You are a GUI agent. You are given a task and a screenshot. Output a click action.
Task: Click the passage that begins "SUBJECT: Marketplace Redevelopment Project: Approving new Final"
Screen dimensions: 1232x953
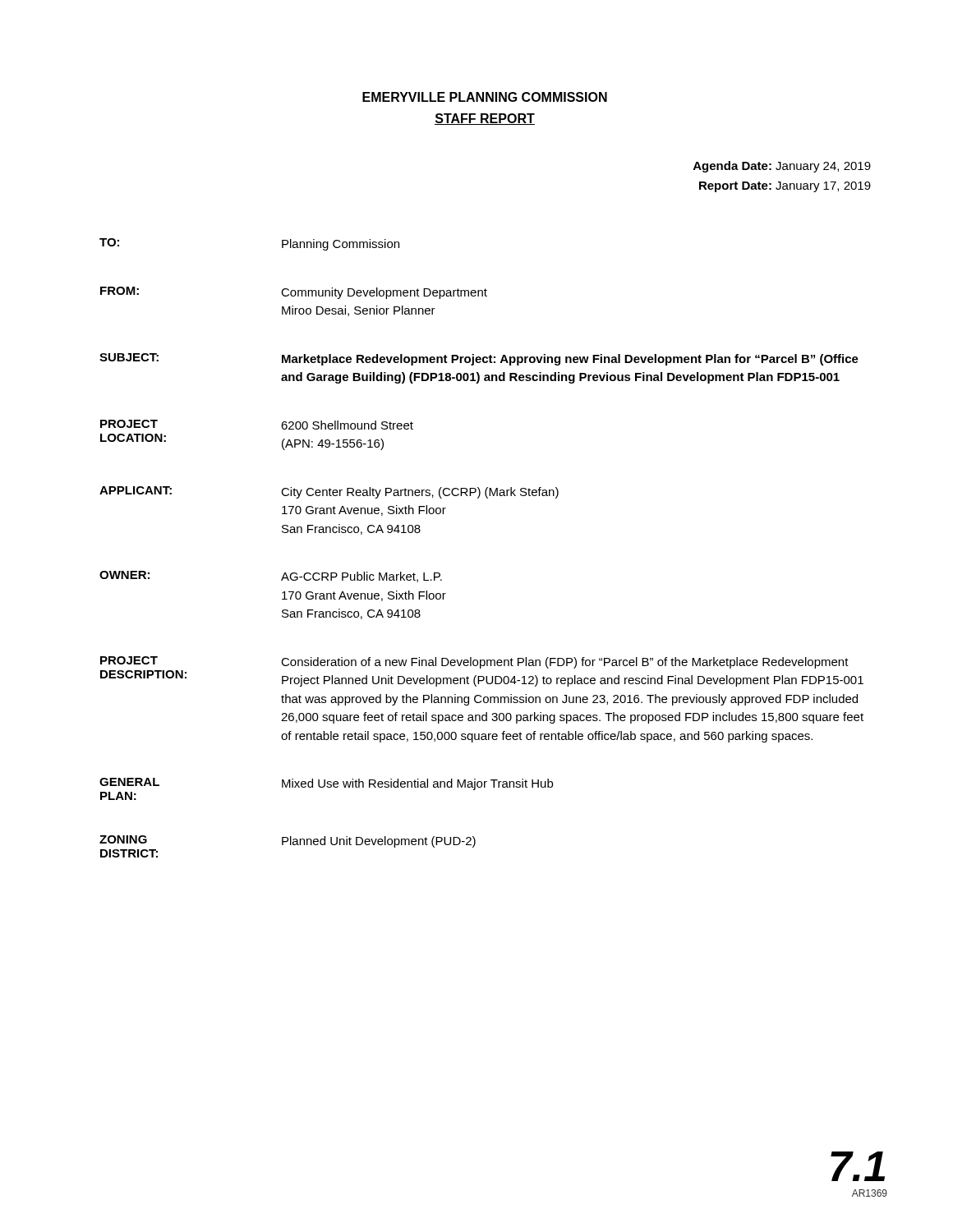485,368
